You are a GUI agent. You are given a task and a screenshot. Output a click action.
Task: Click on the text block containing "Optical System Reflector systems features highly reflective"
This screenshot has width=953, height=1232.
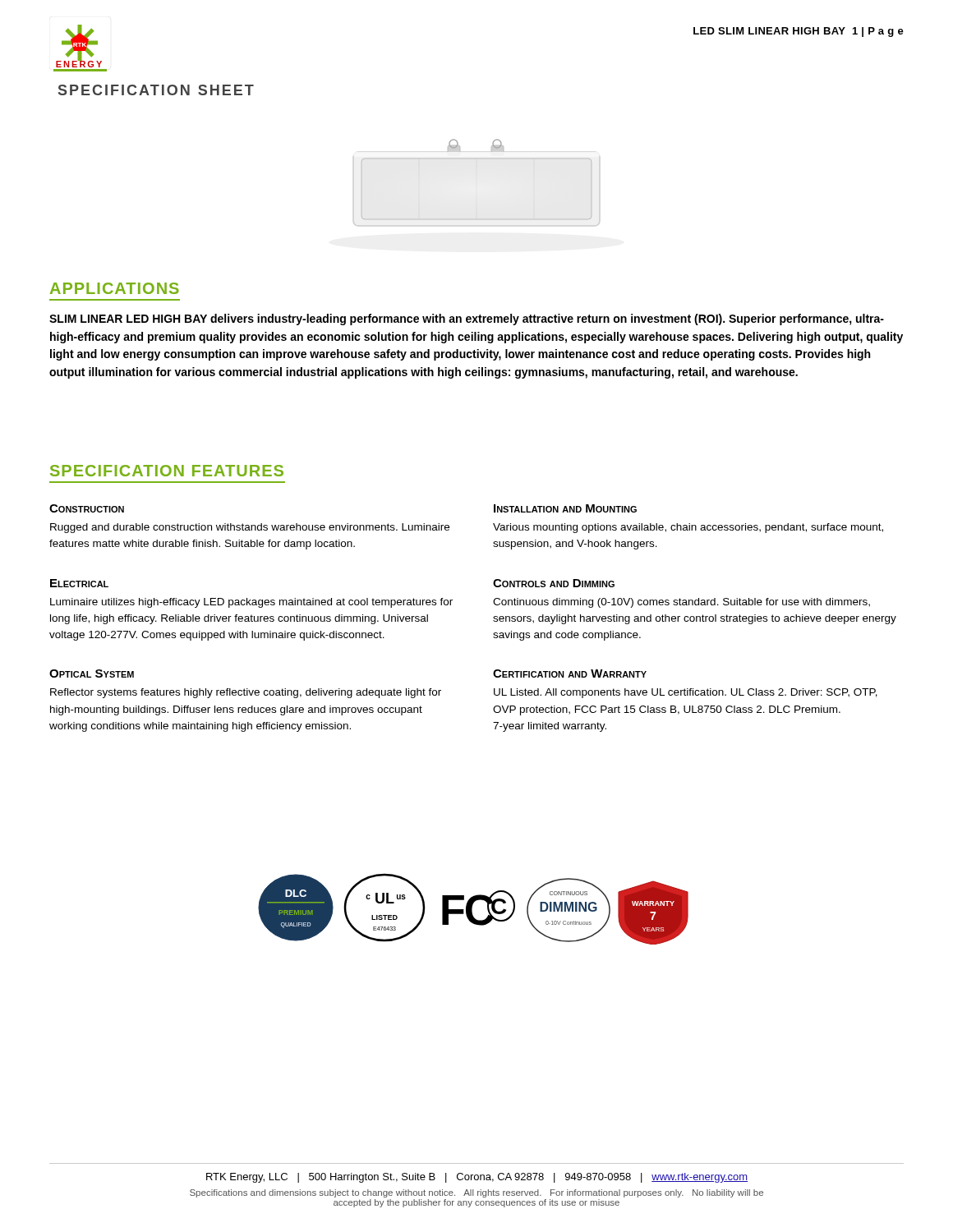click(x=255, y=700)
